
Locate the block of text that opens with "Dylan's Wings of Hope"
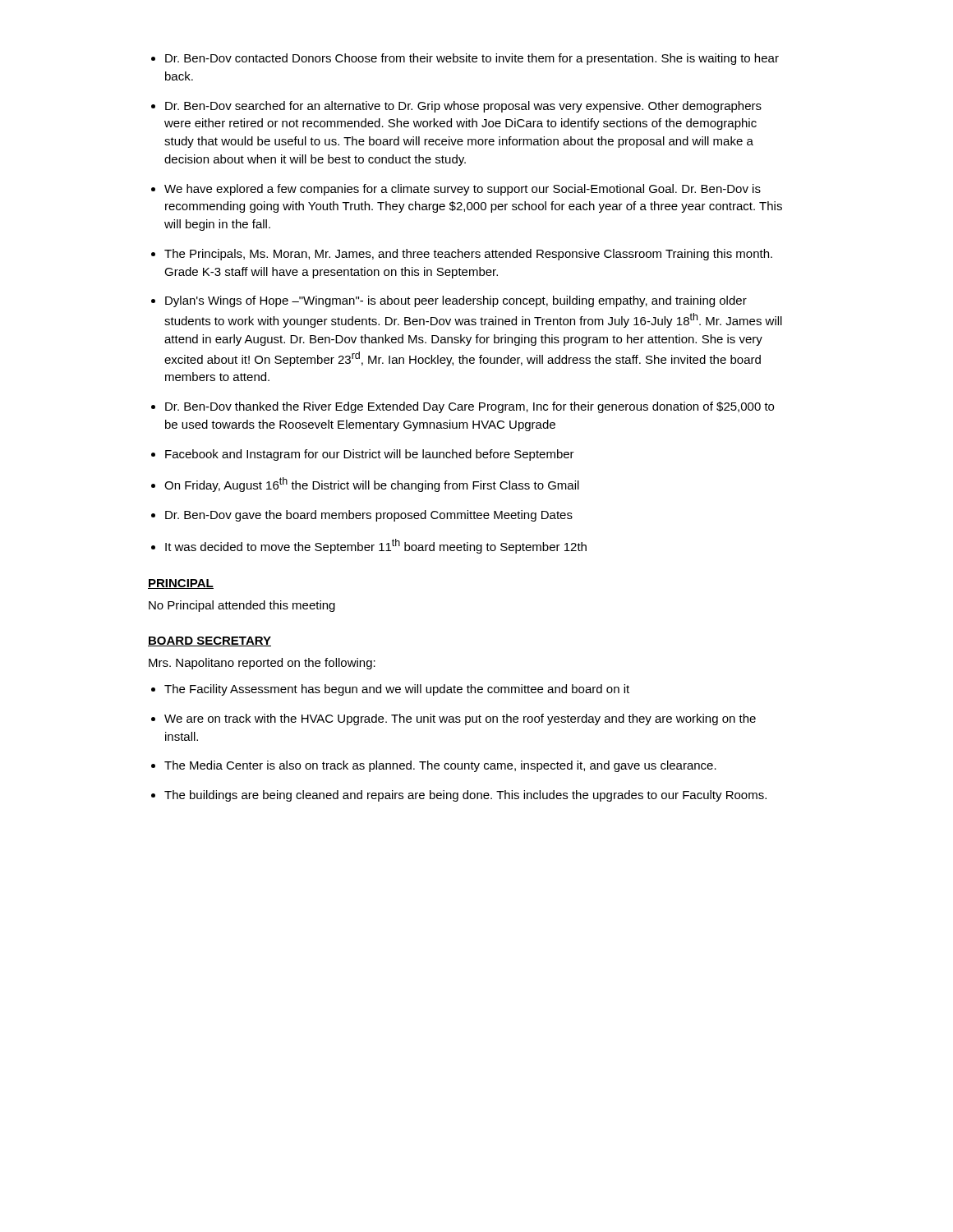(x=476, y=339)
